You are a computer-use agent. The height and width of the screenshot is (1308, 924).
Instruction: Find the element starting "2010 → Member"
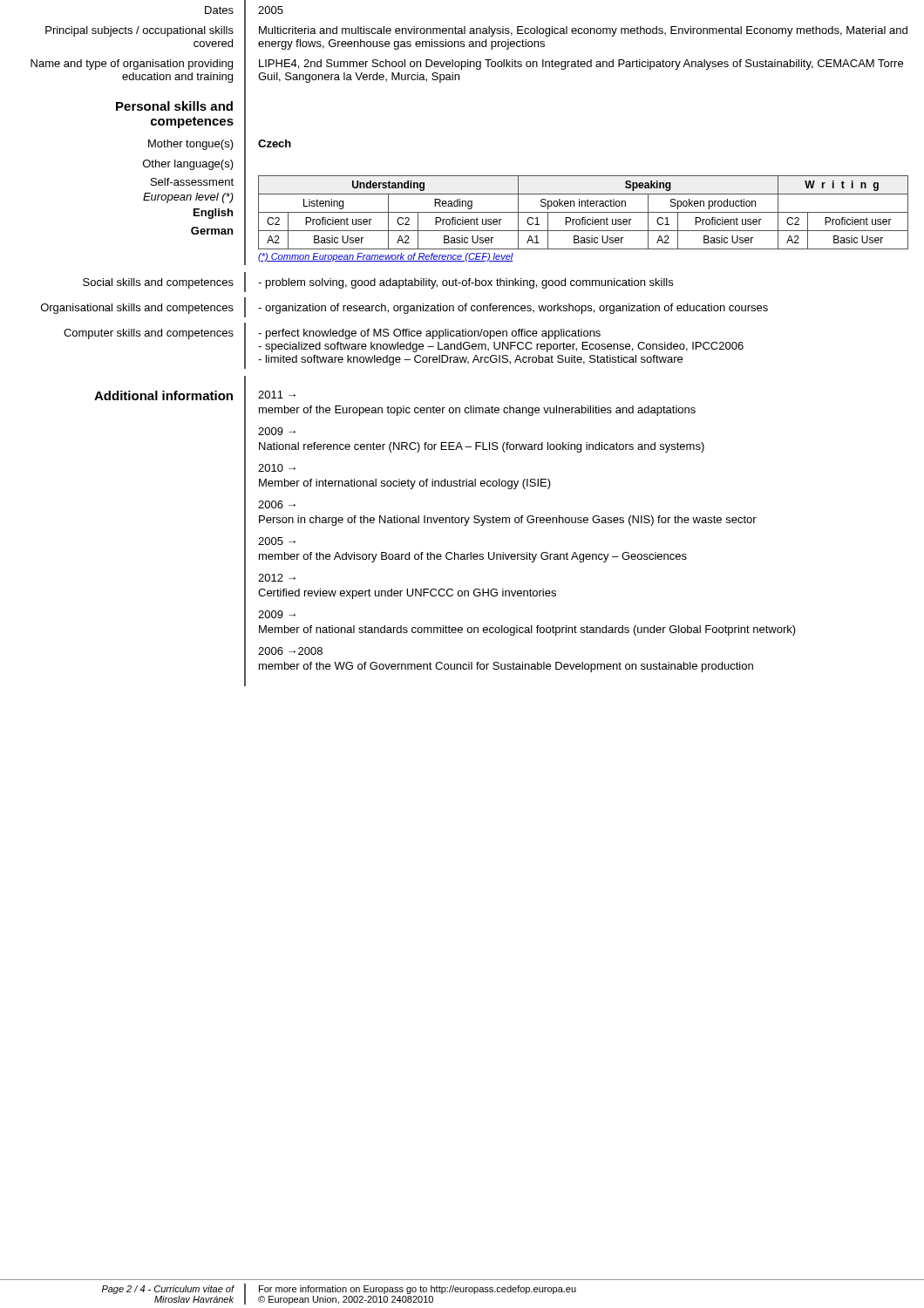click(277, 468)
